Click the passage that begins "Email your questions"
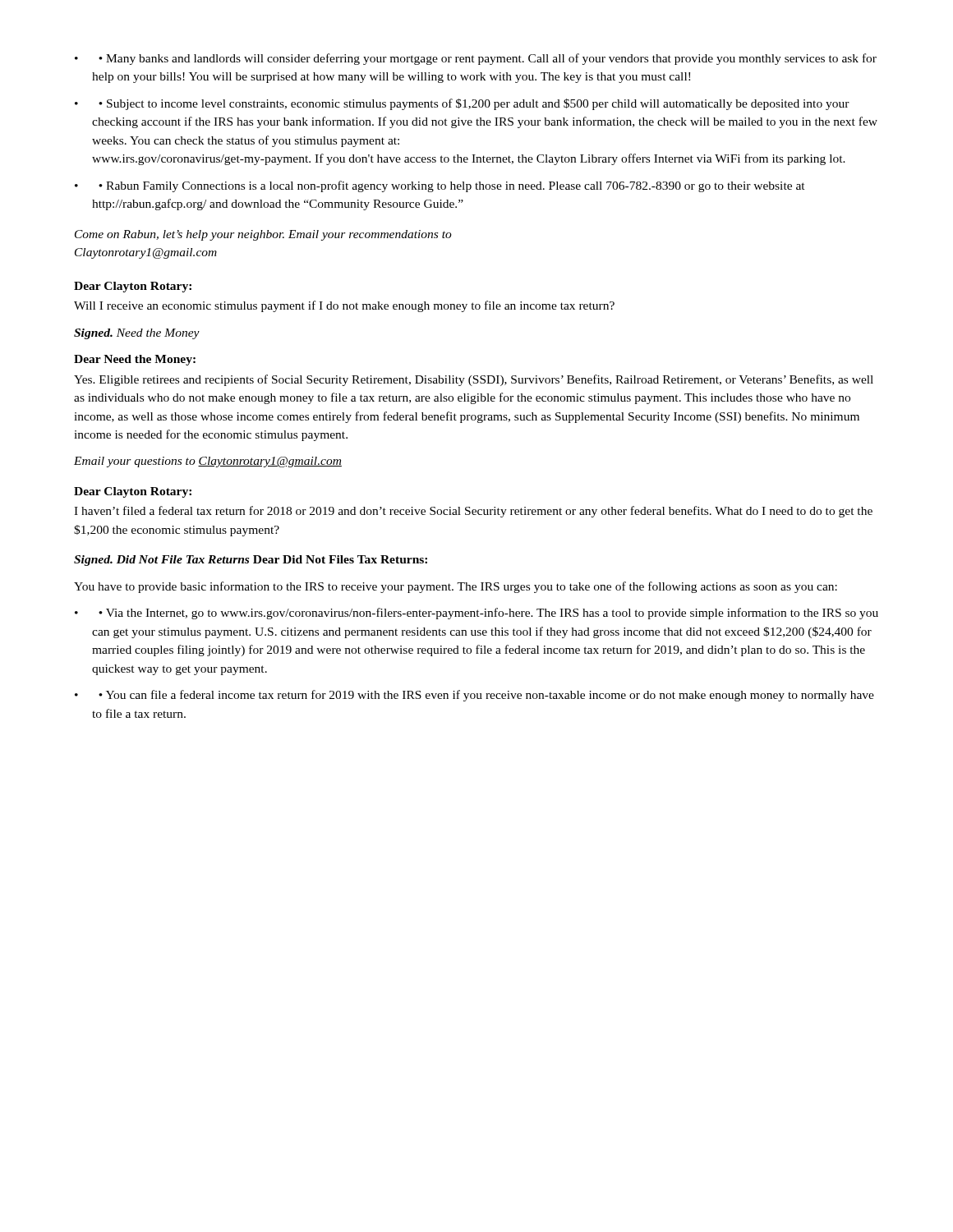The height and width of the screenshot is (1232, 953). click(x=208, y=461)
